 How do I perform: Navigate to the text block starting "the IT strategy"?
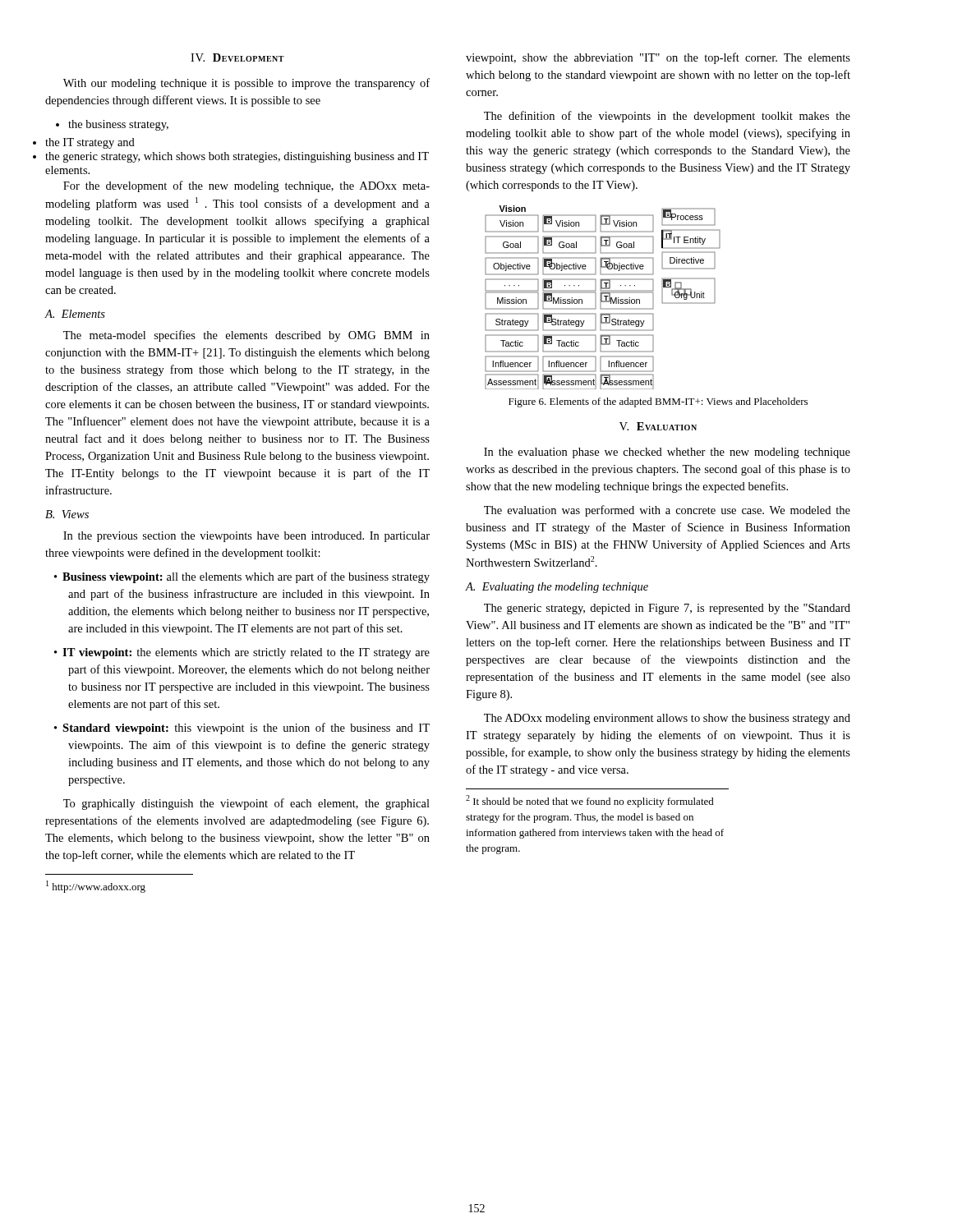pos(237,143)
